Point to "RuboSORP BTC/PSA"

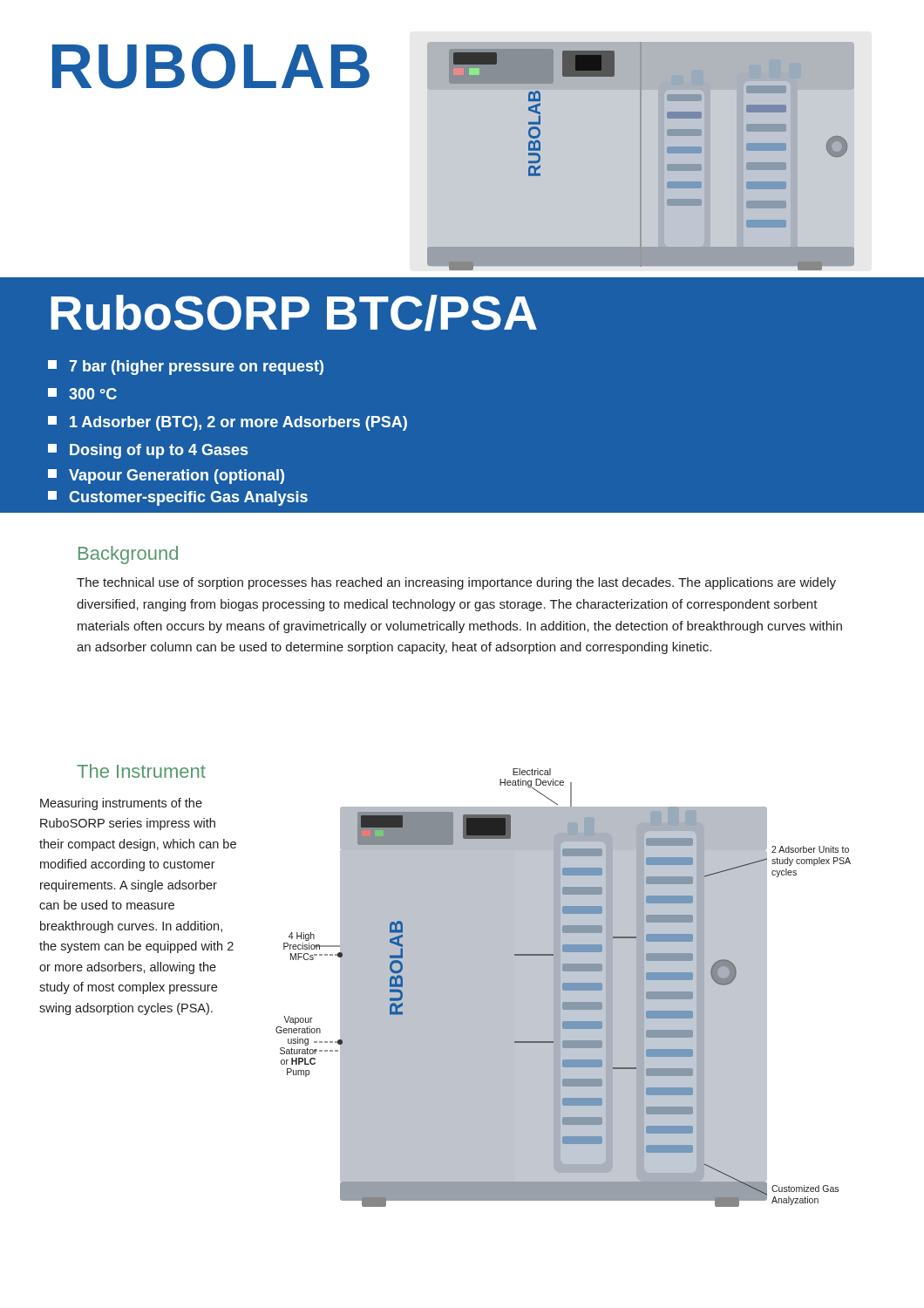[293, 313]
